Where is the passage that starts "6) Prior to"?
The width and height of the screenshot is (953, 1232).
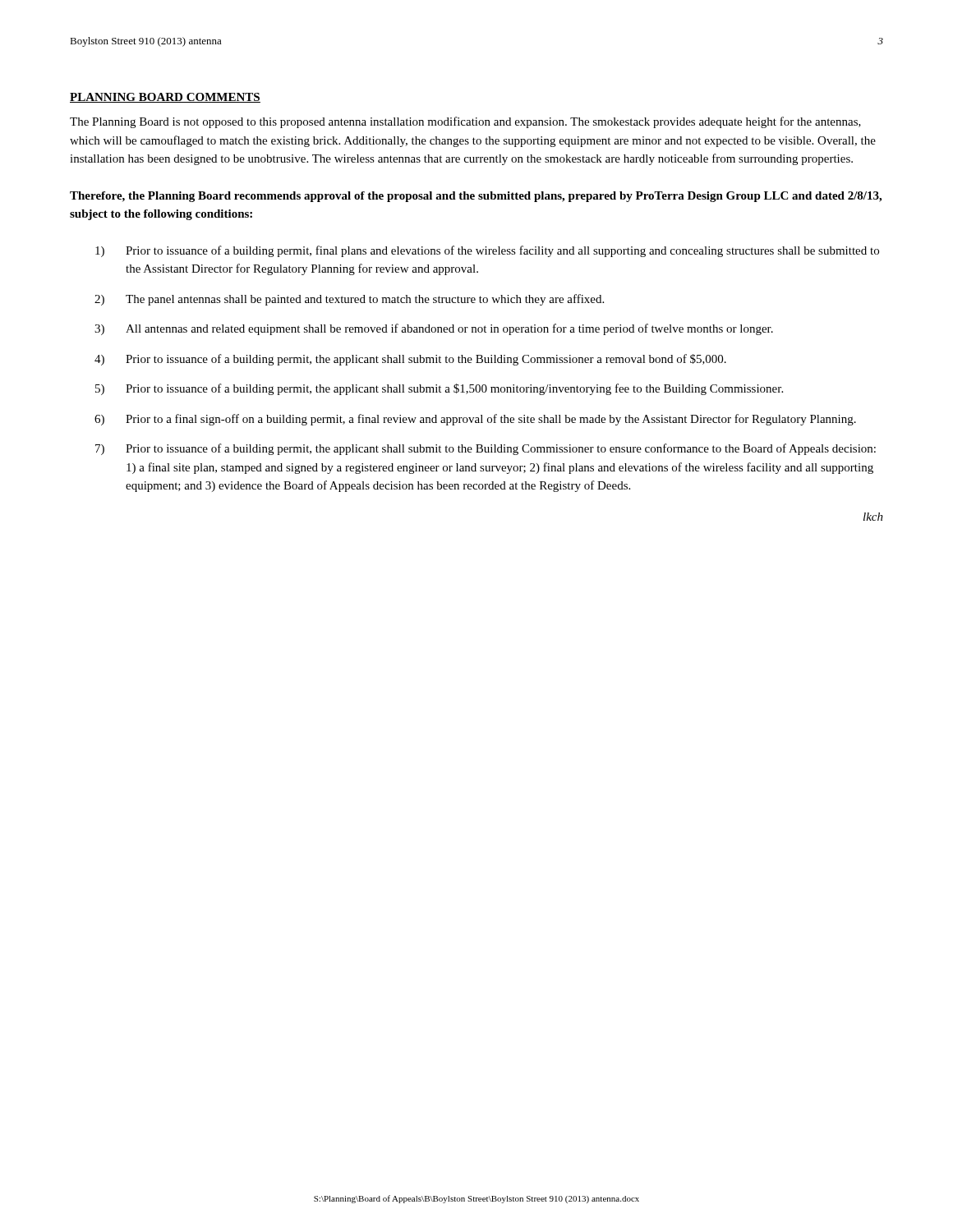click(x=489, y=419)
